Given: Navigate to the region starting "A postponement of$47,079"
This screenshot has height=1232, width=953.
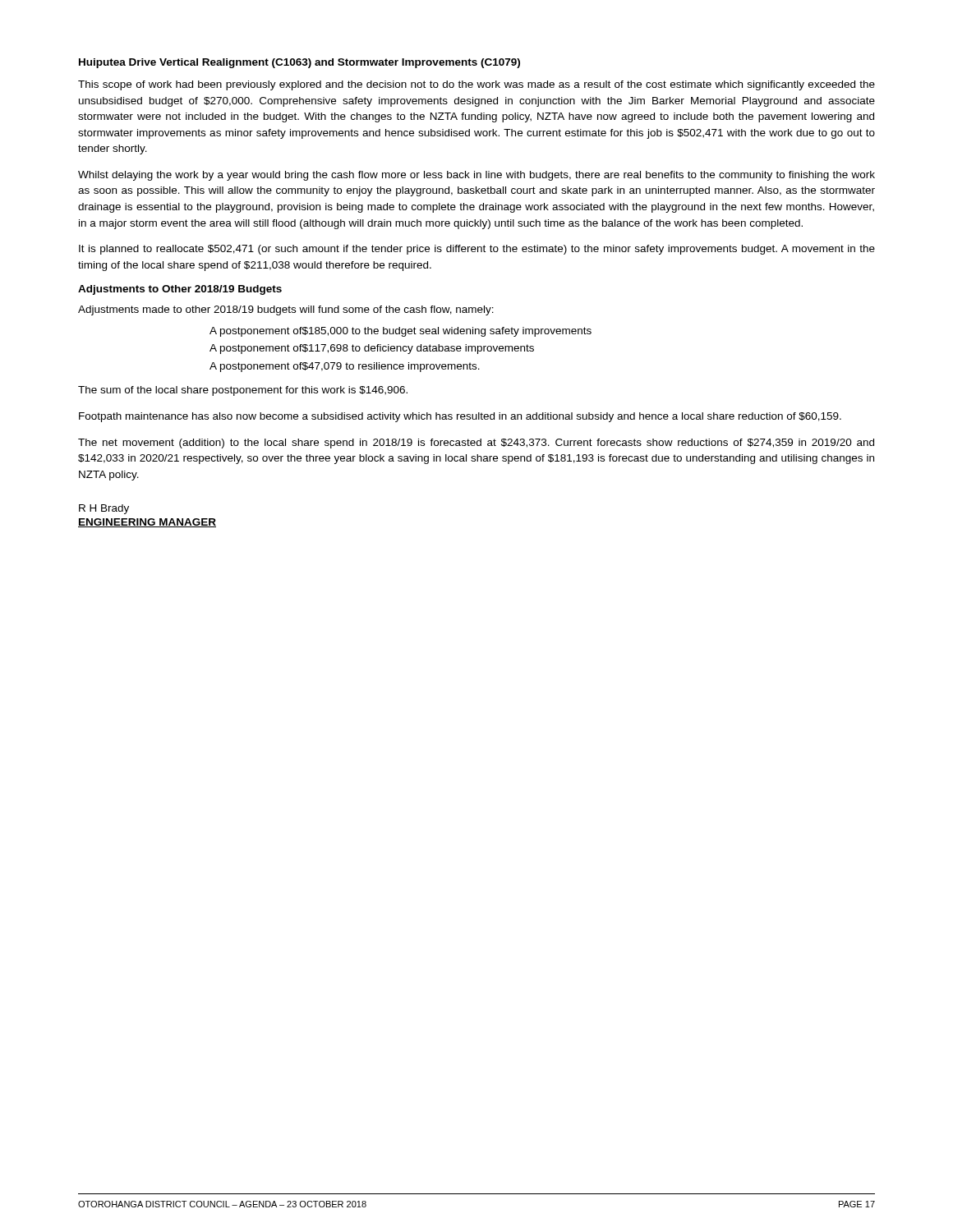Looking at the screenshot, I should (345, 366).
